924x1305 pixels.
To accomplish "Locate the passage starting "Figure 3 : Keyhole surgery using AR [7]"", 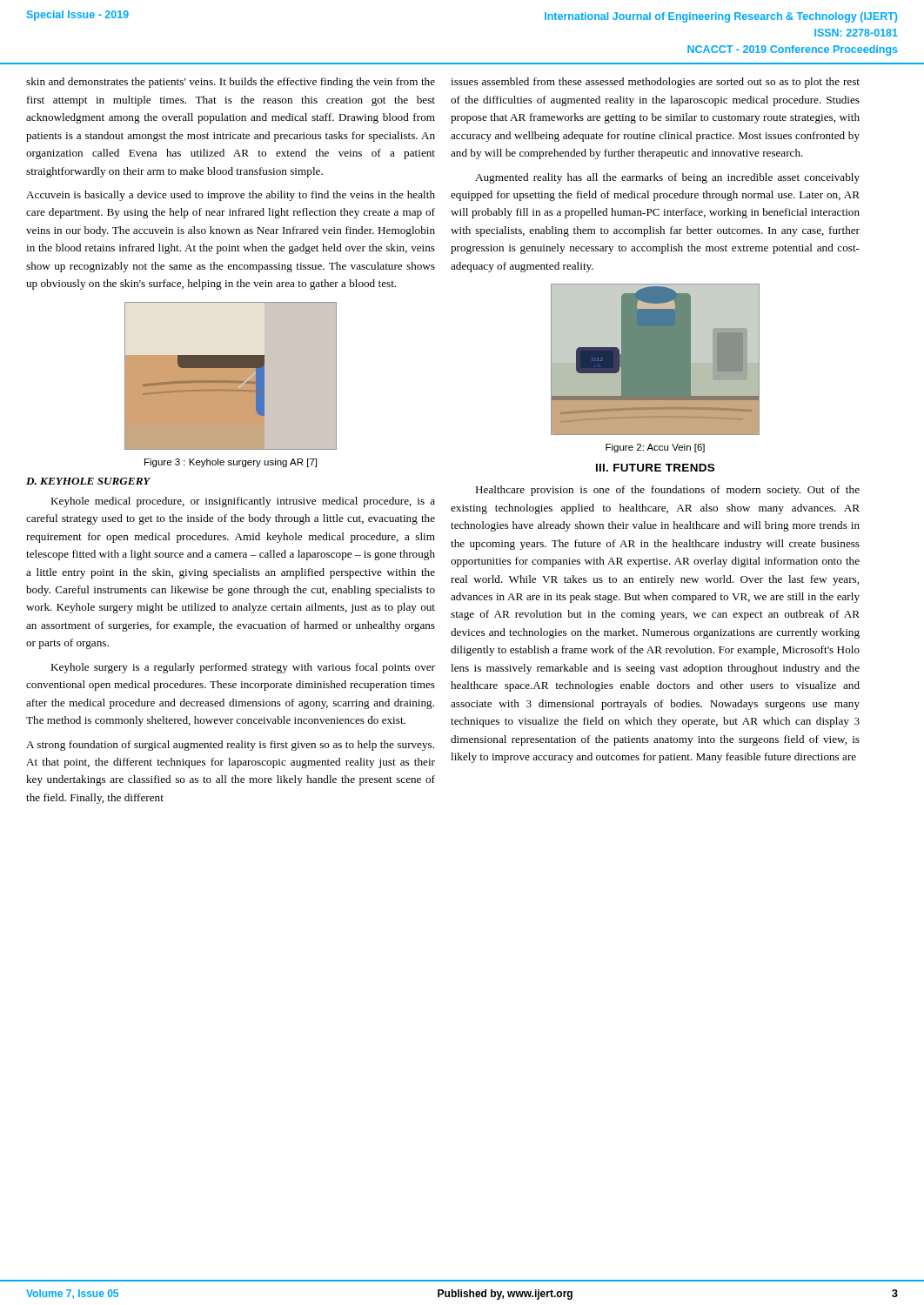I will click(231, 462).
